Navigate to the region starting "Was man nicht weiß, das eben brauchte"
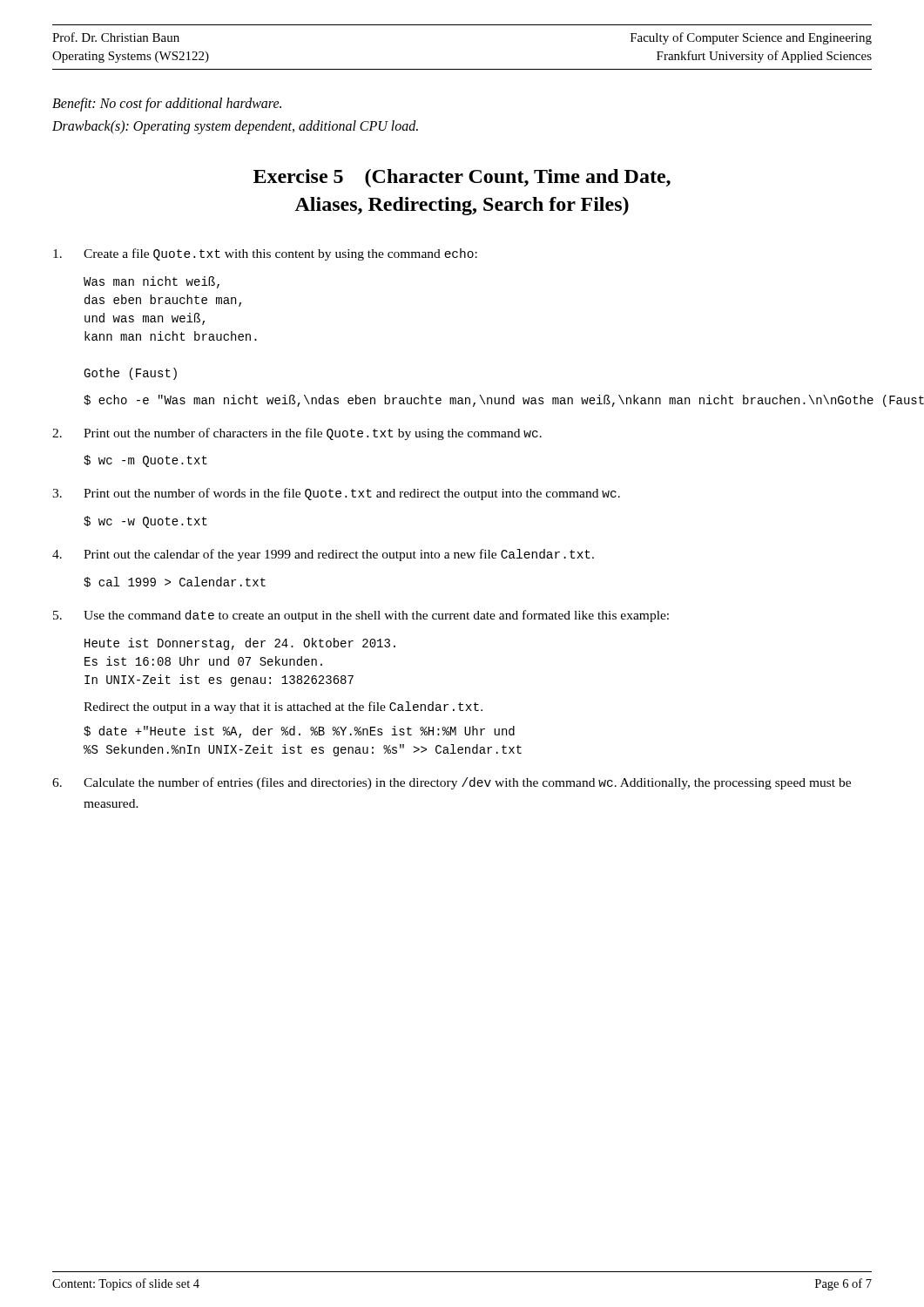 (x=171, y=328)
